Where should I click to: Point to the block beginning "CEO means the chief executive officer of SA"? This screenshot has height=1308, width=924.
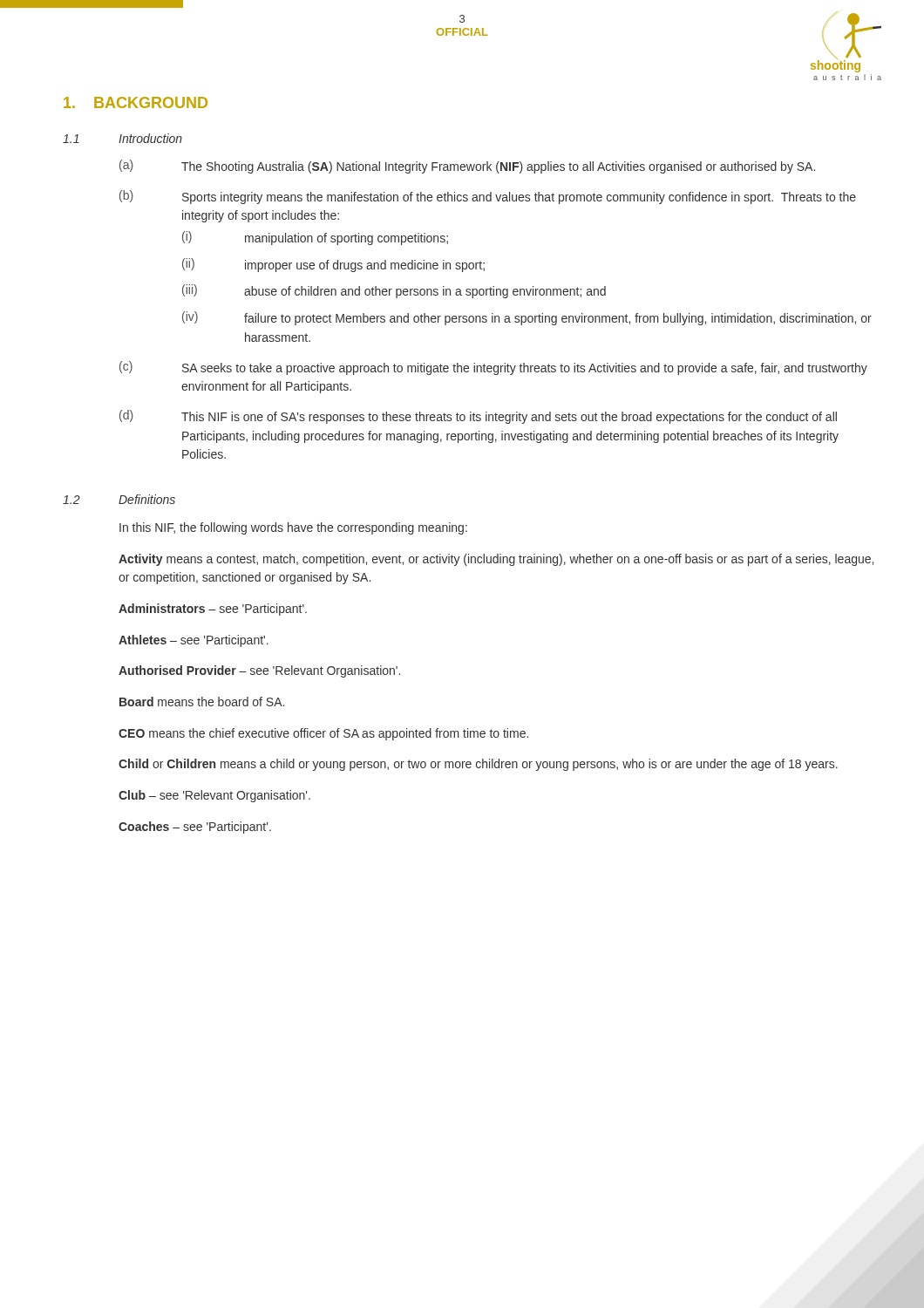[324, 733]
